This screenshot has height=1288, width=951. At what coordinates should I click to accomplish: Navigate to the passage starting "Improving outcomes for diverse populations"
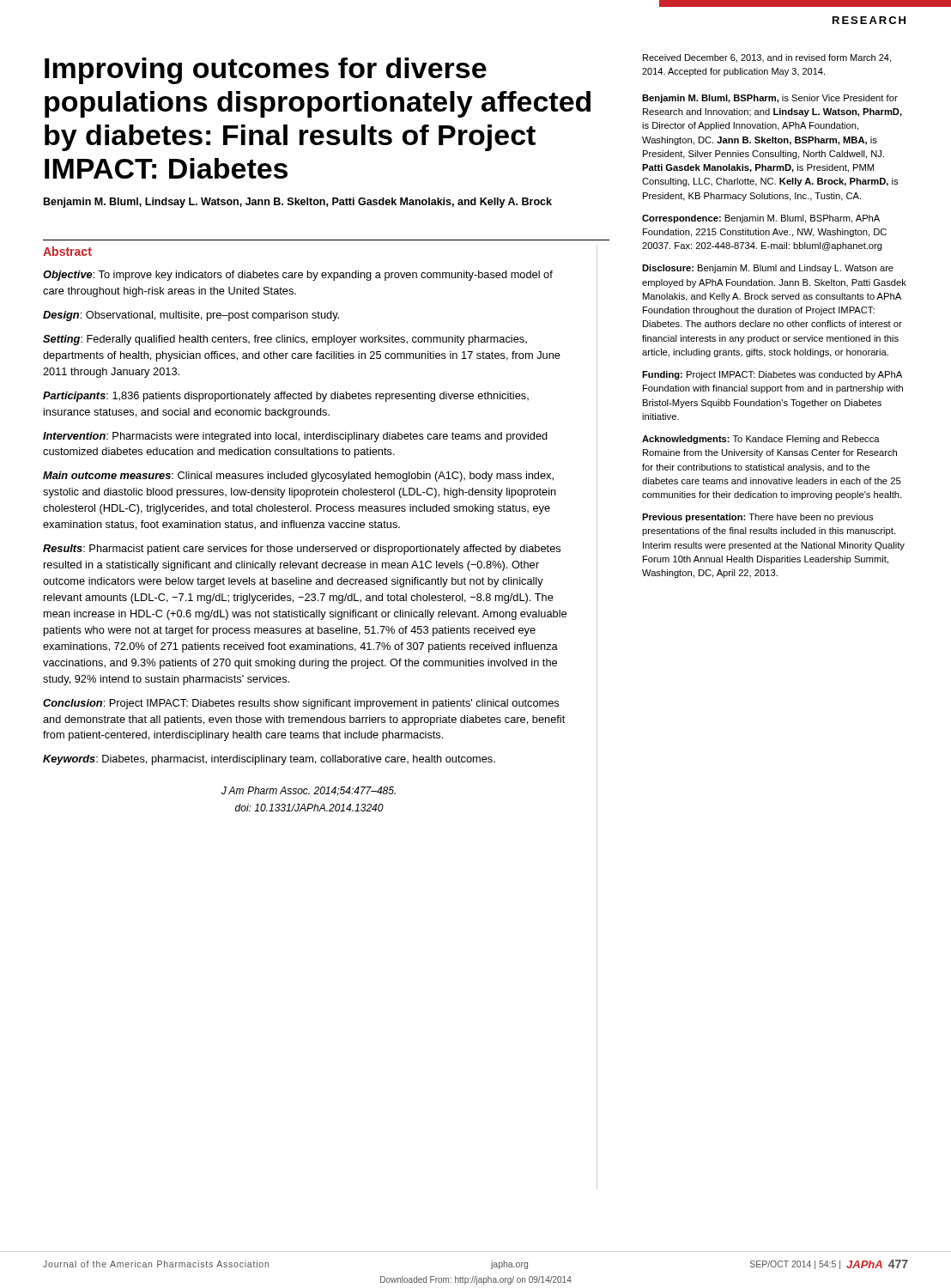[x=326, y=130]
